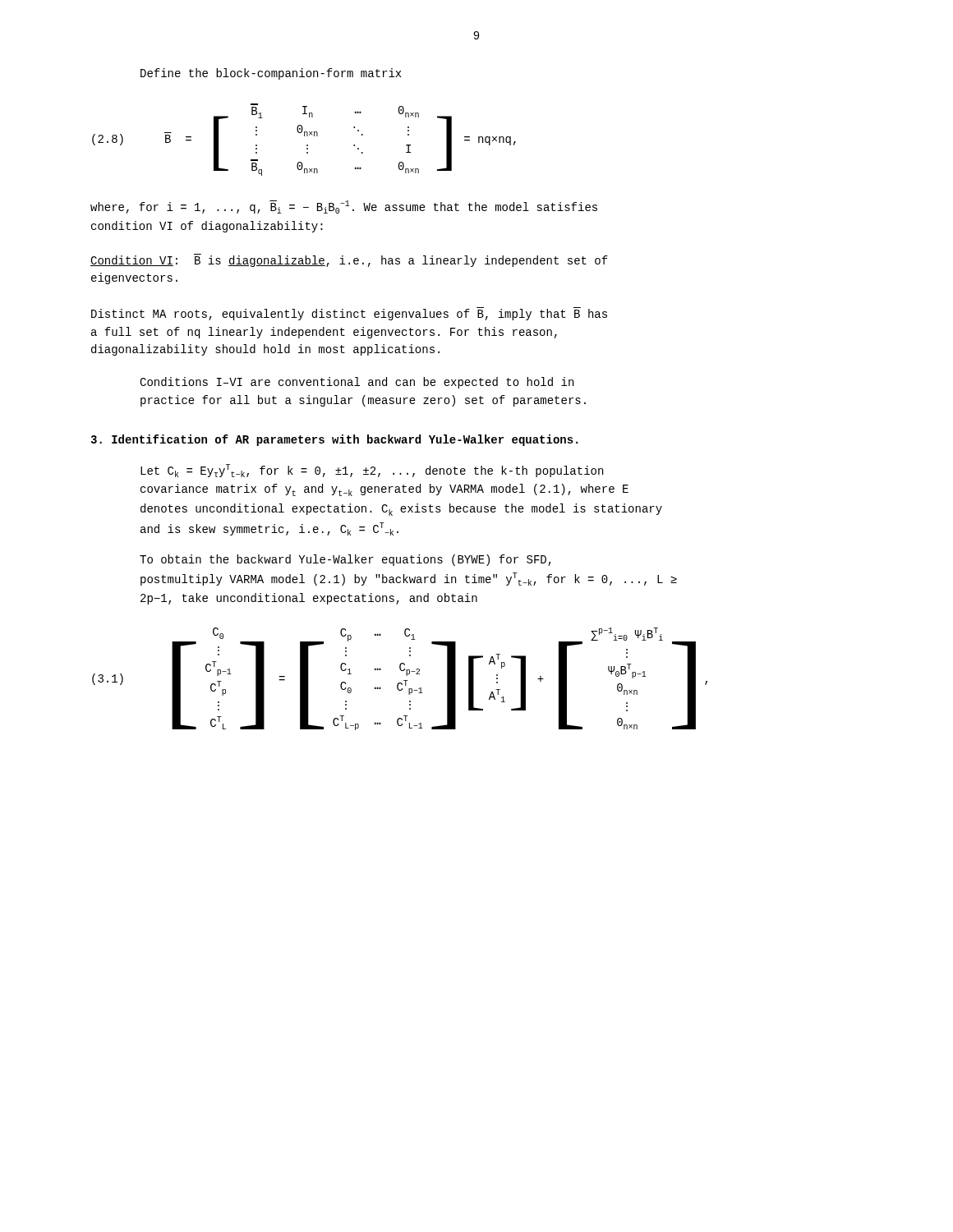
Task: Select the text block that reads "where, for i = 1, ..., q, Bi"
Action: coord(344,217)
